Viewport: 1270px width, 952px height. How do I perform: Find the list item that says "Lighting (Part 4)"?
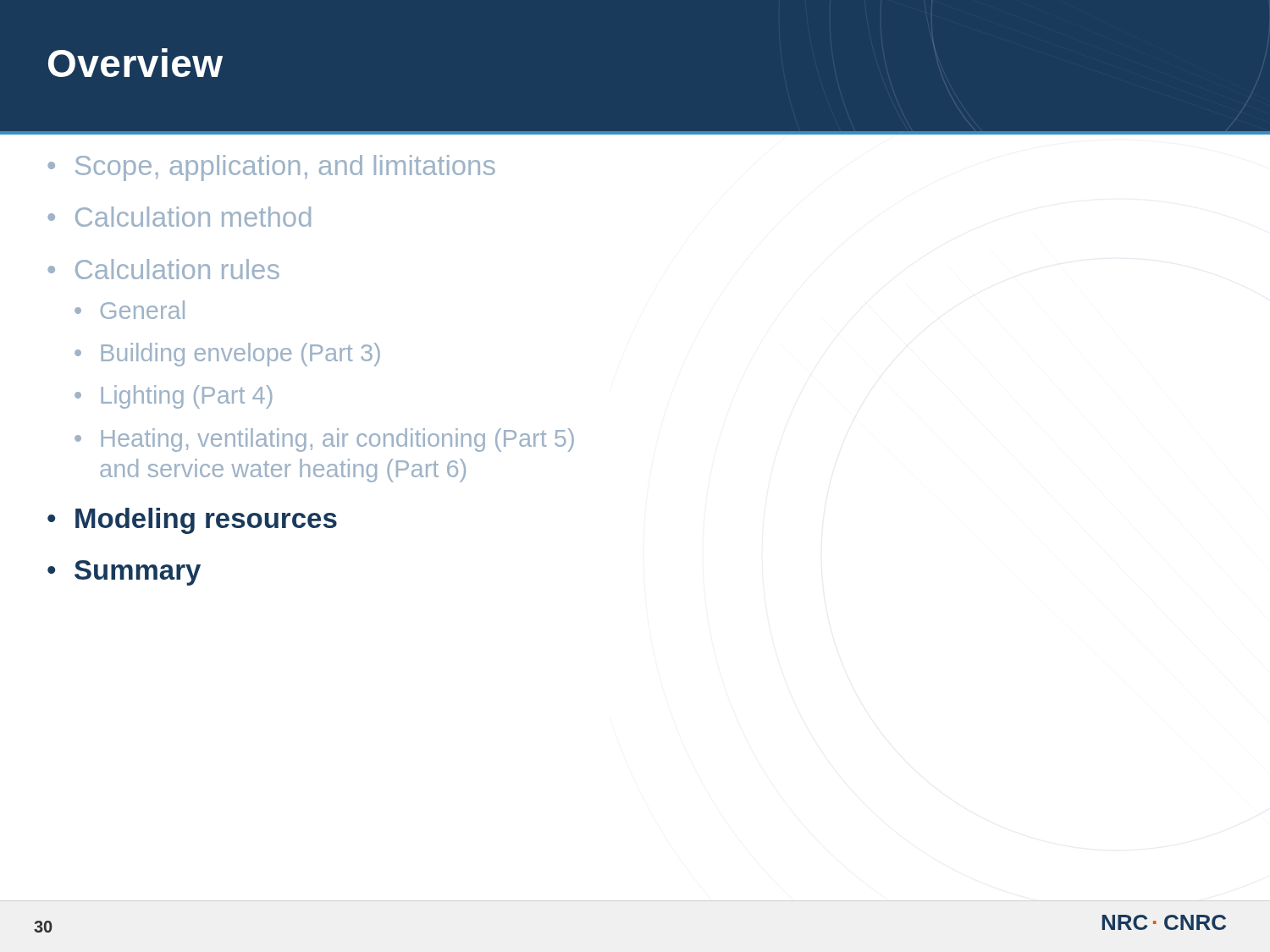186,395
